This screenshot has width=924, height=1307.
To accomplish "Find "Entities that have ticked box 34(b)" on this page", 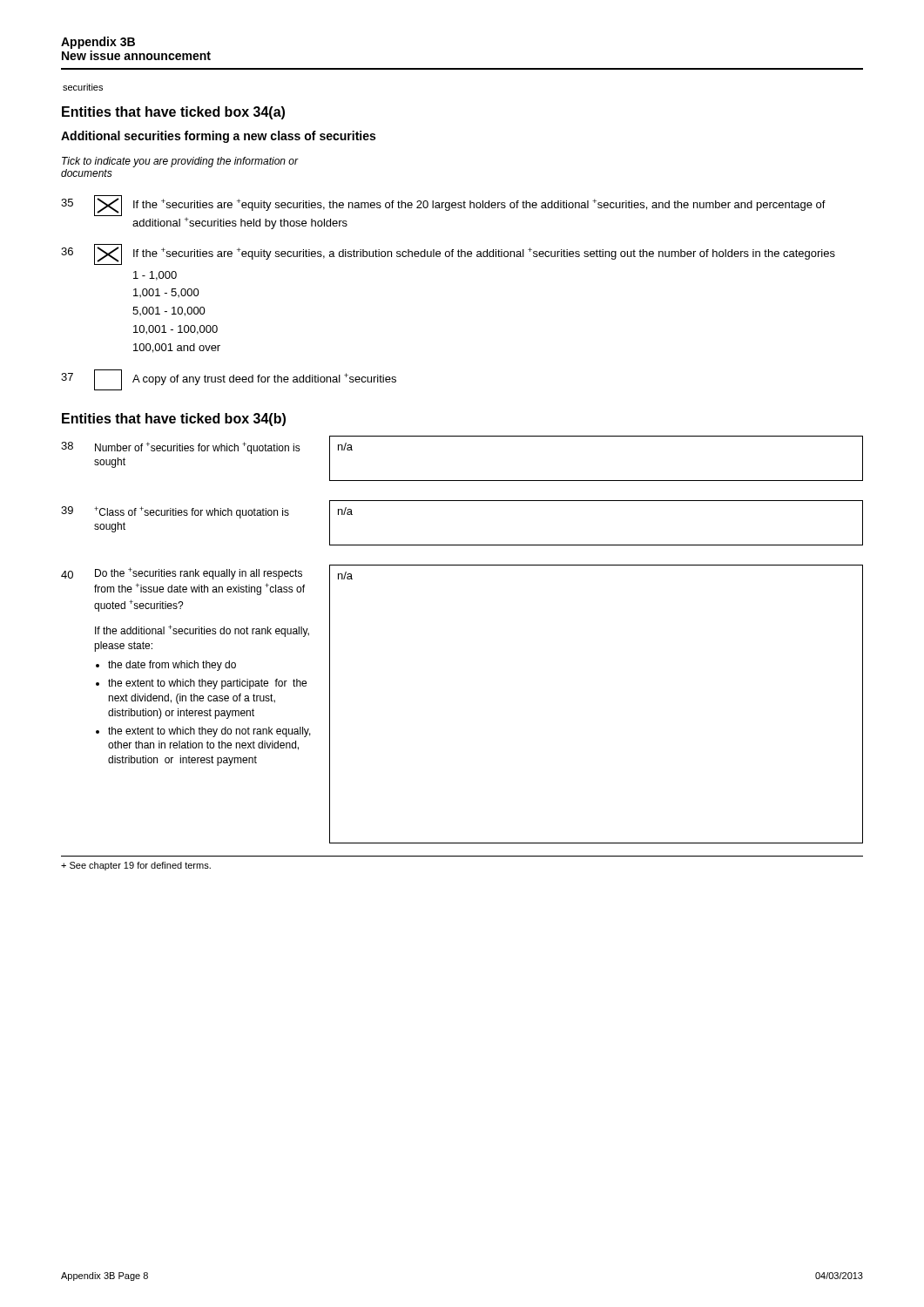I will [x=174, y=418].
